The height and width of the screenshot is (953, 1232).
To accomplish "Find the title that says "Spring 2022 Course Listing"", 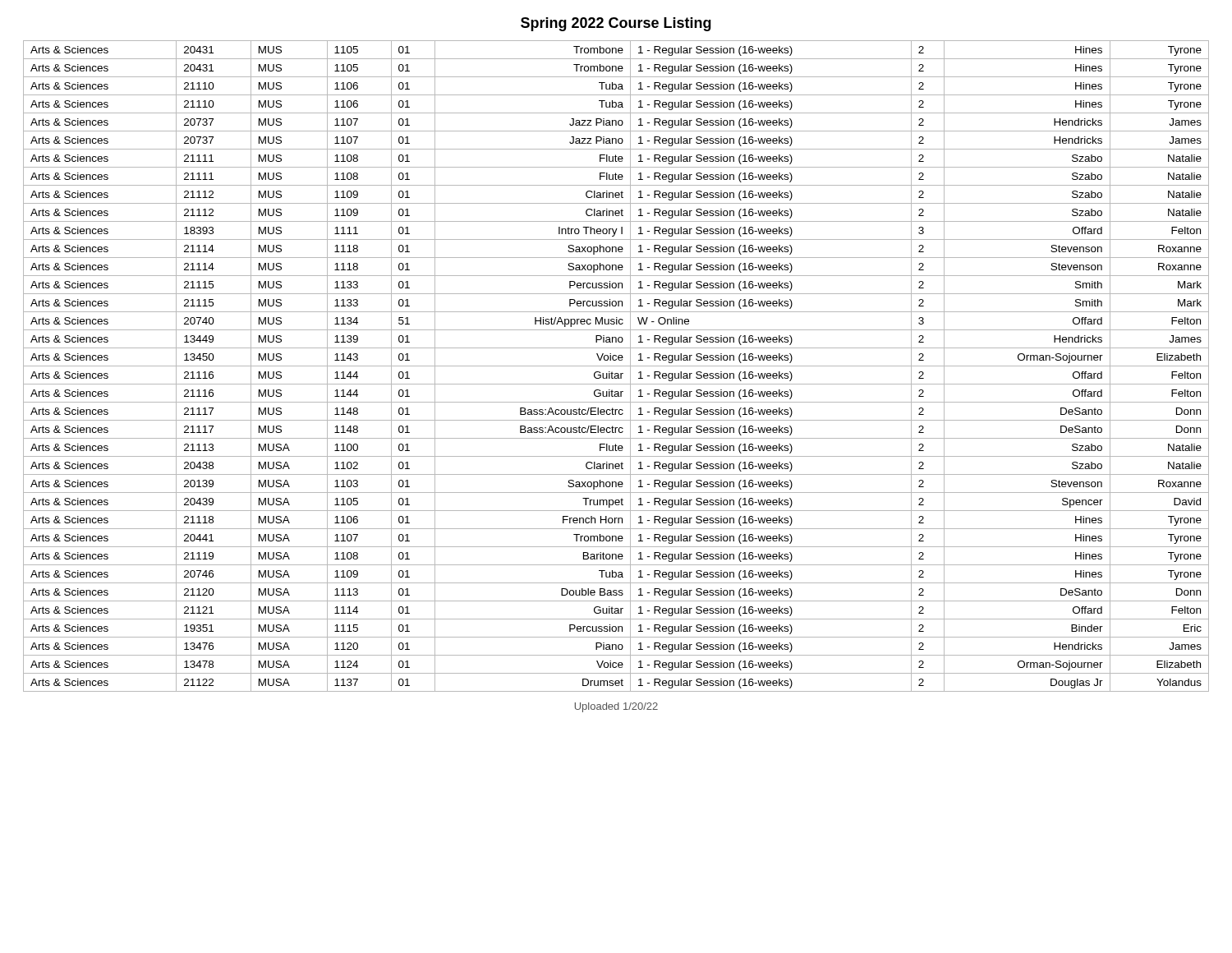I will pyautogui.click(x=616, y=23).
